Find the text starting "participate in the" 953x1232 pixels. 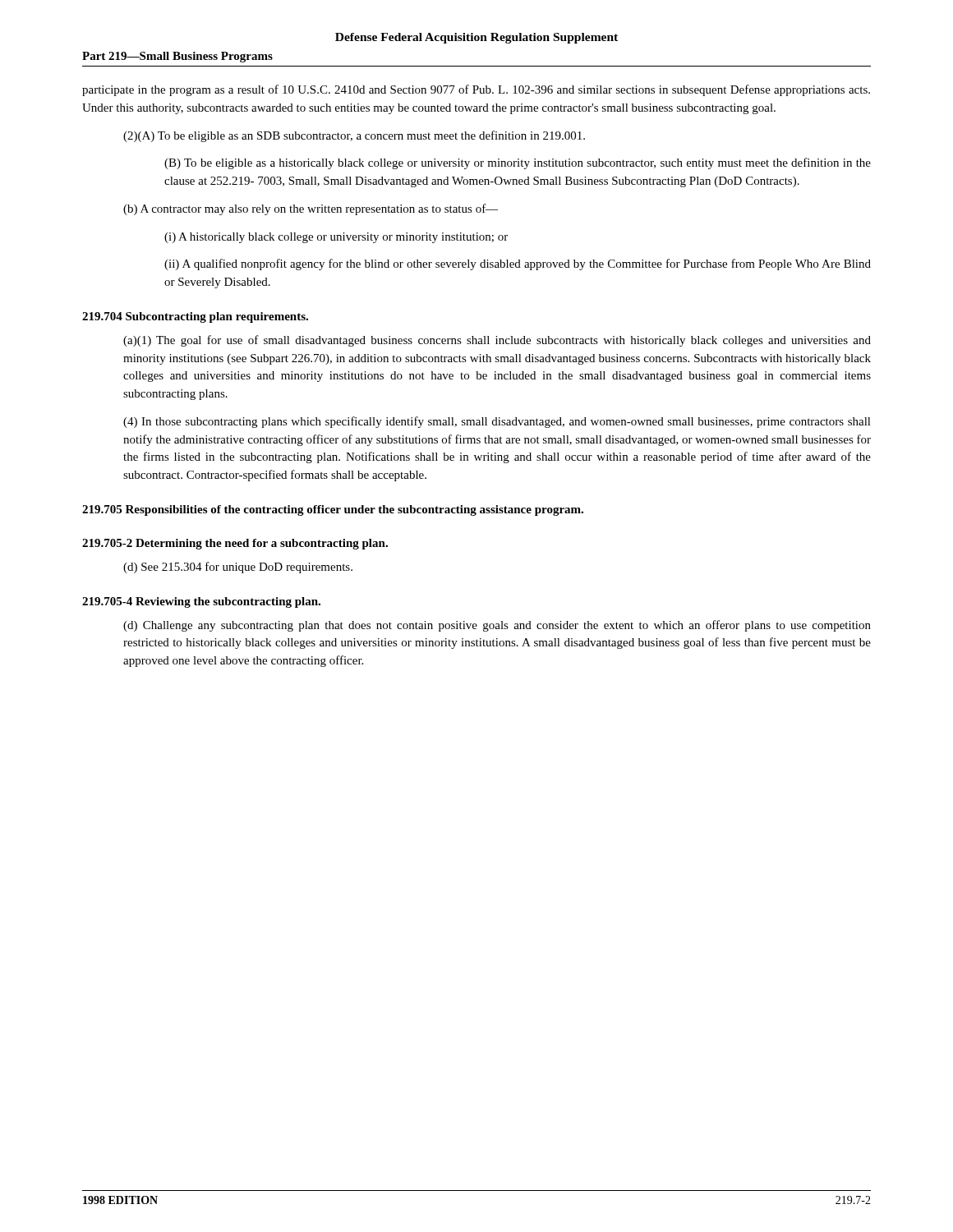click(x=476, y=98)
